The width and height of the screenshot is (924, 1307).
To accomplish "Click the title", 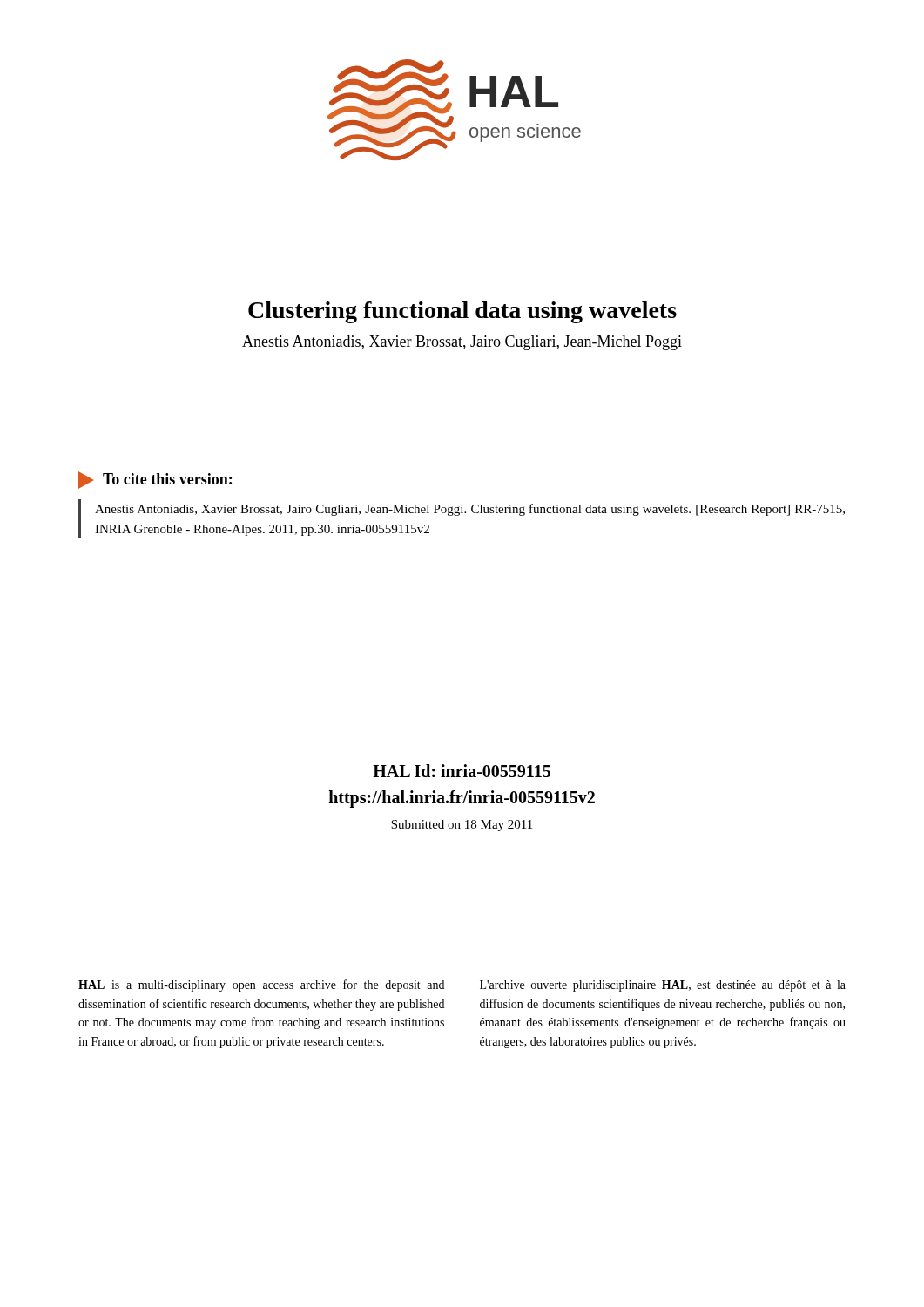I will (462, 324).
